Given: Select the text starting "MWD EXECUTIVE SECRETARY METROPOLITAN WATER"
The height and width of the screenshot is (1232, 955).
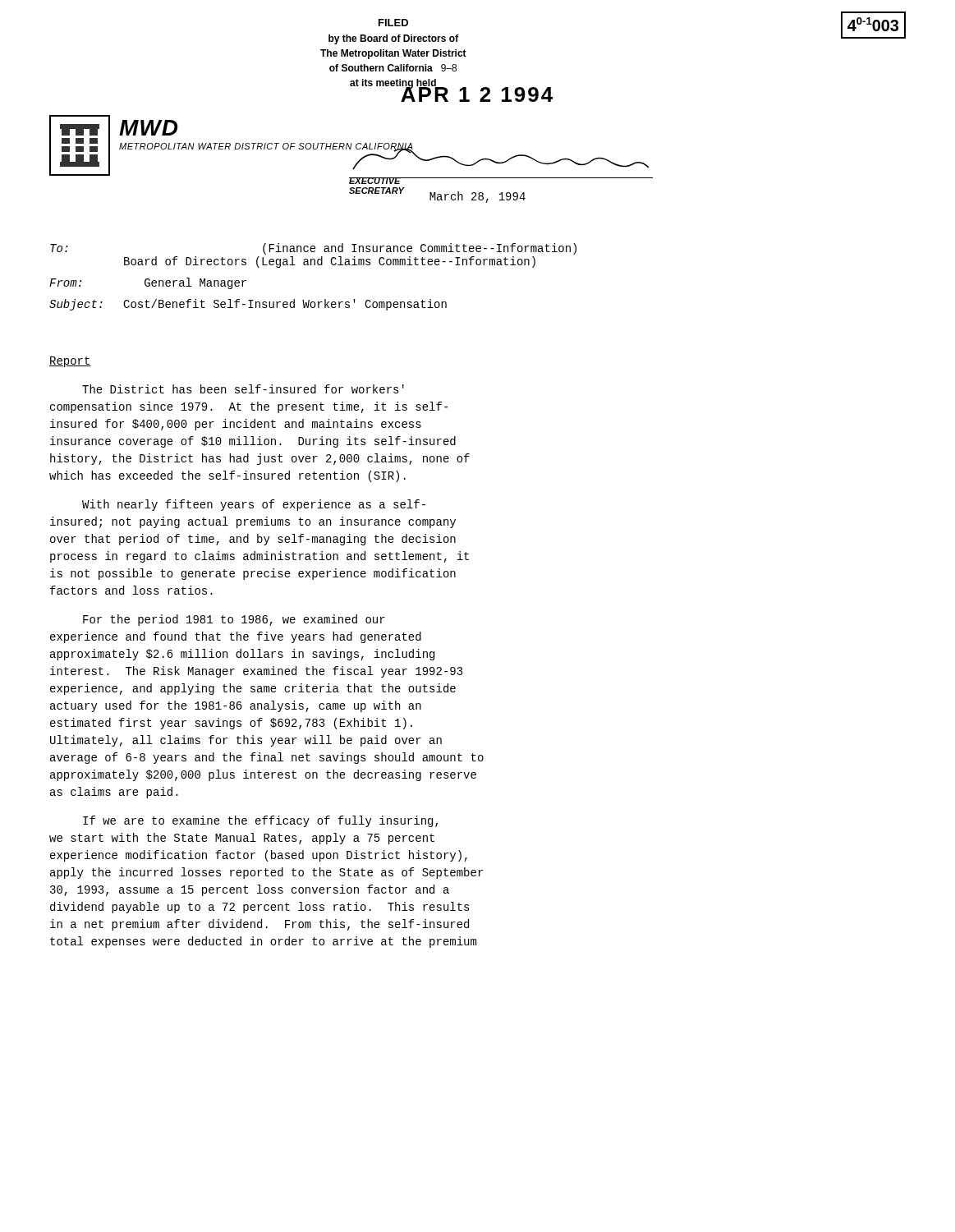Looking at the screenshot, I should click(x=266, y=150).
